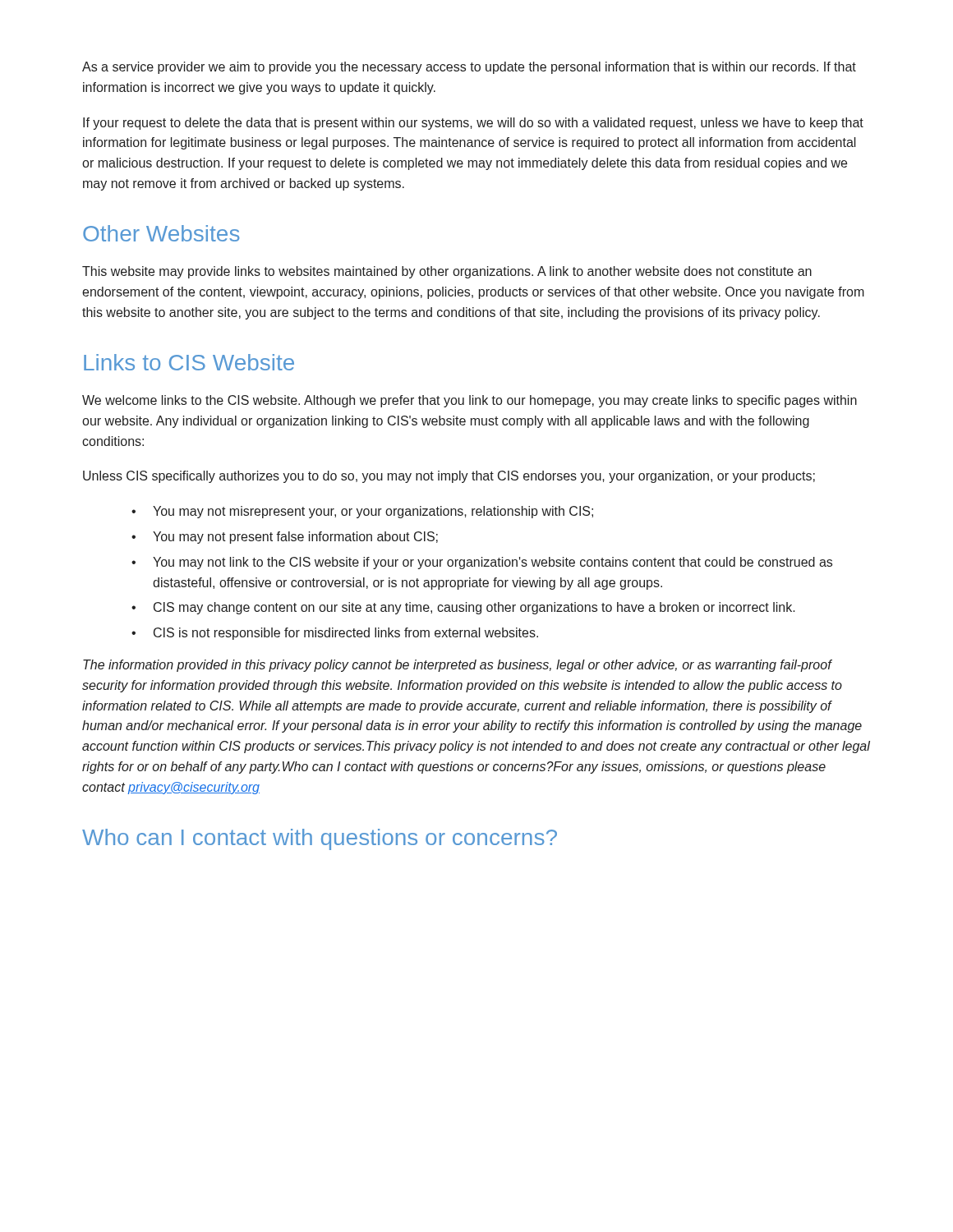Find the list item with the text "• You may not link to"
The width and height of the screenshot is (953, 1232).
(x=501, y=573)
